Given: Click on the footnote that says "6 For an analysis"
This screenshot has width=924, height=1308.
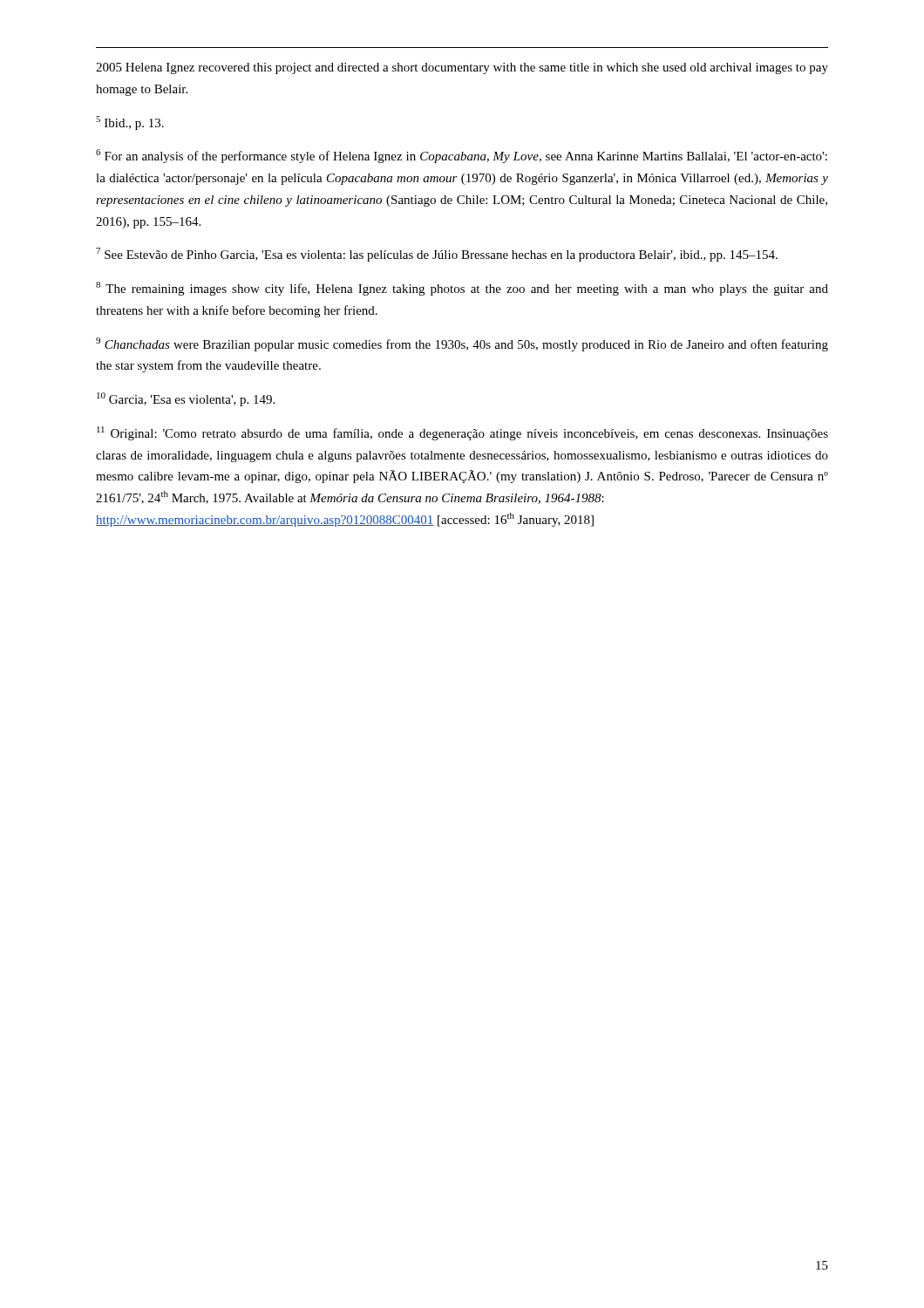Looking at the screenshot, I should coord(462,187).
